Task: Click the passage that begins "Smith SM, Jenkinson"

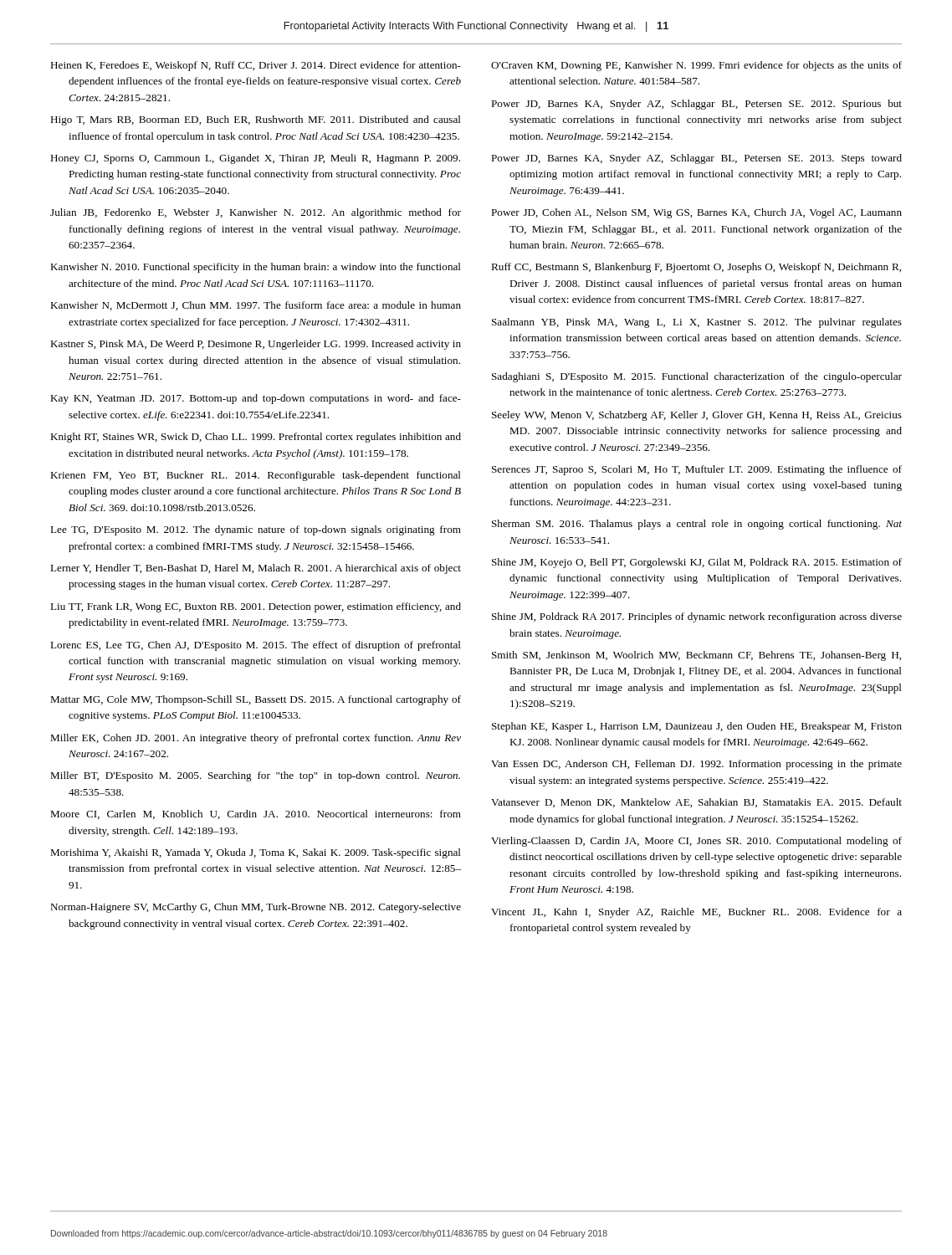Action: pyautogui.click(x=696, y=679)
